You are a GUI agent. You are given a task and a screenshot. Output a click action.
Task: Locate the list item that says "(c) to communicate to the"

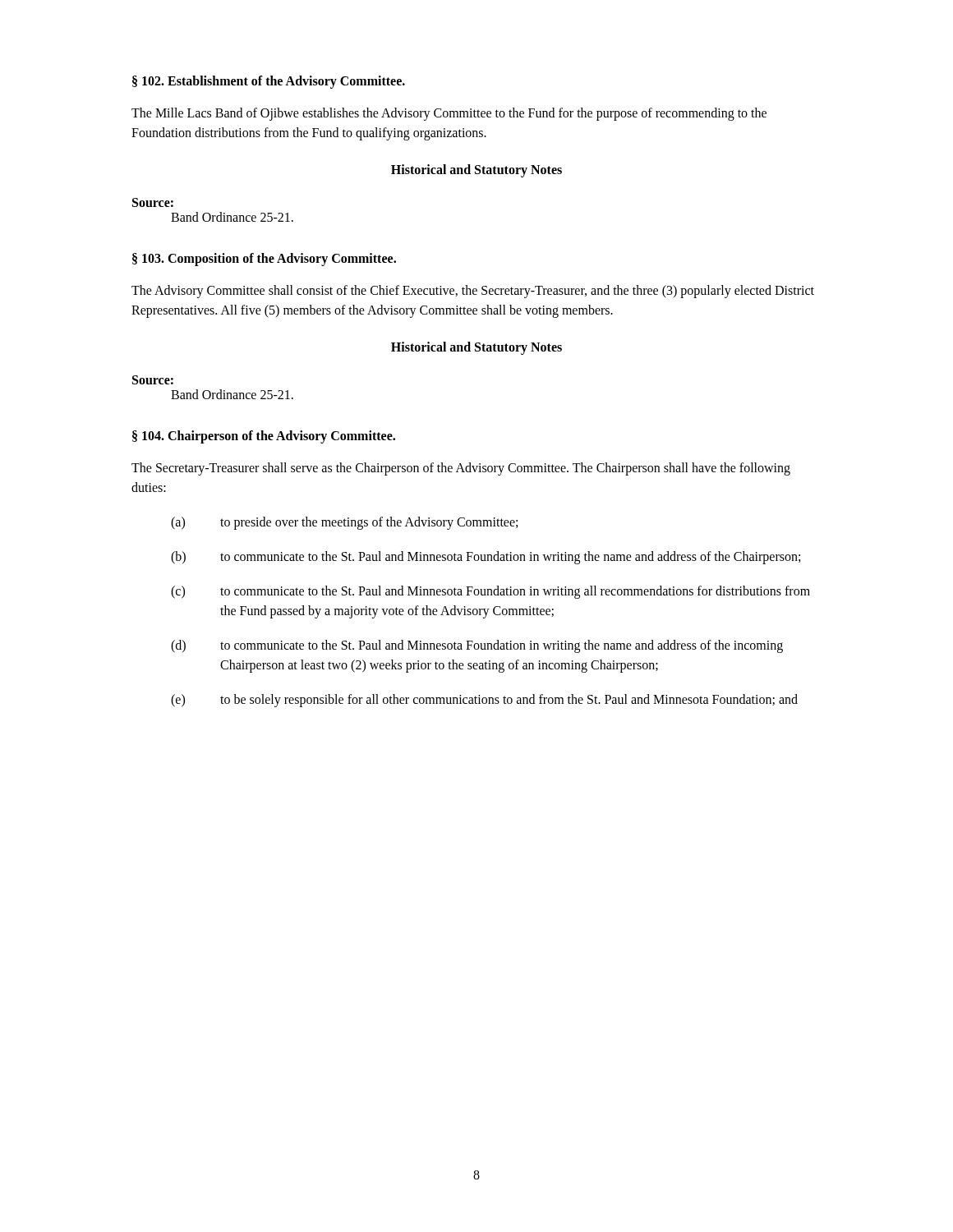click(476, 601)
